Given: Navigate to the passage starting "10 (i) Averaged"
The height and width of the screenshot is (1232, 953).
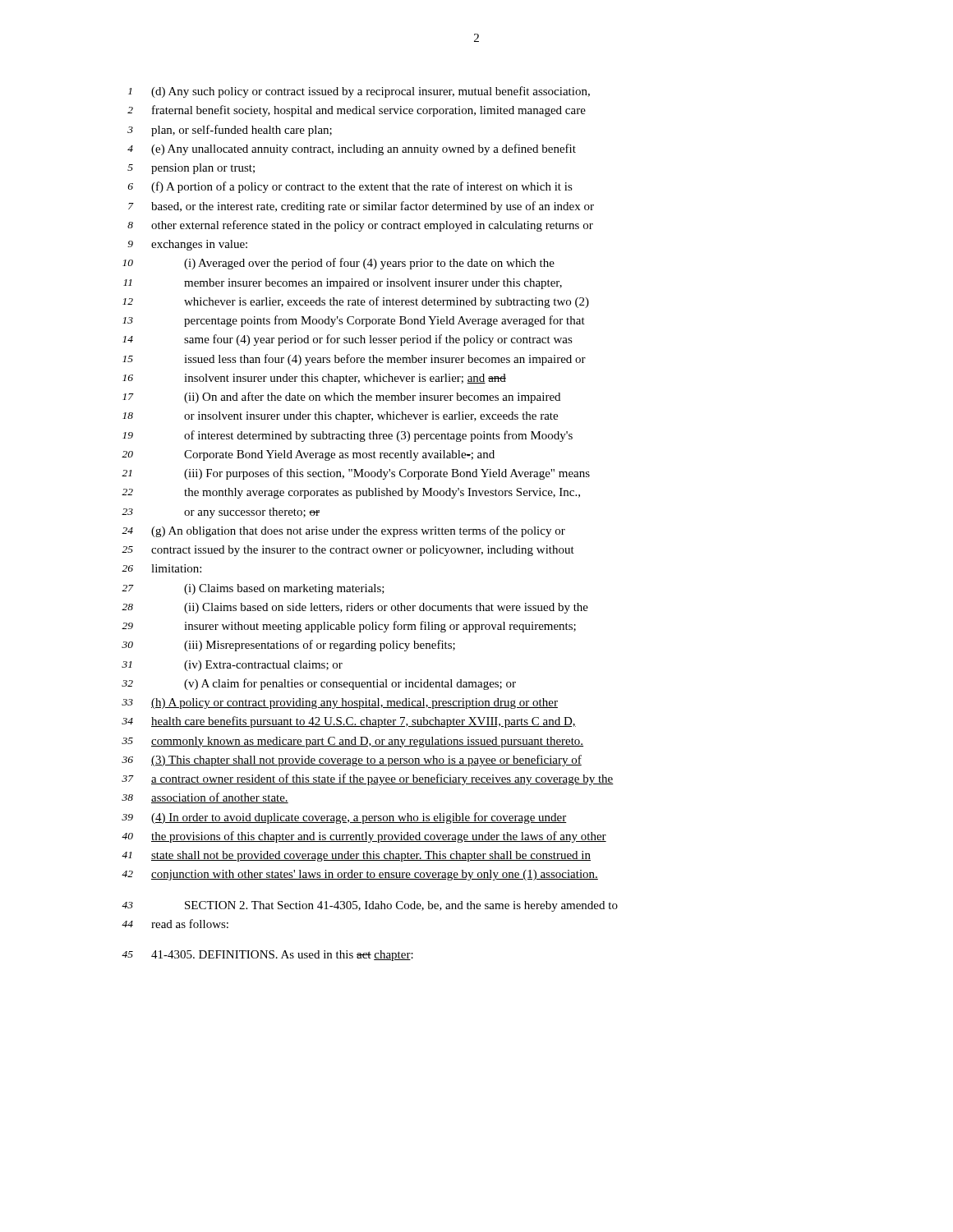Looking at the screenshot, I should [493, 321].
